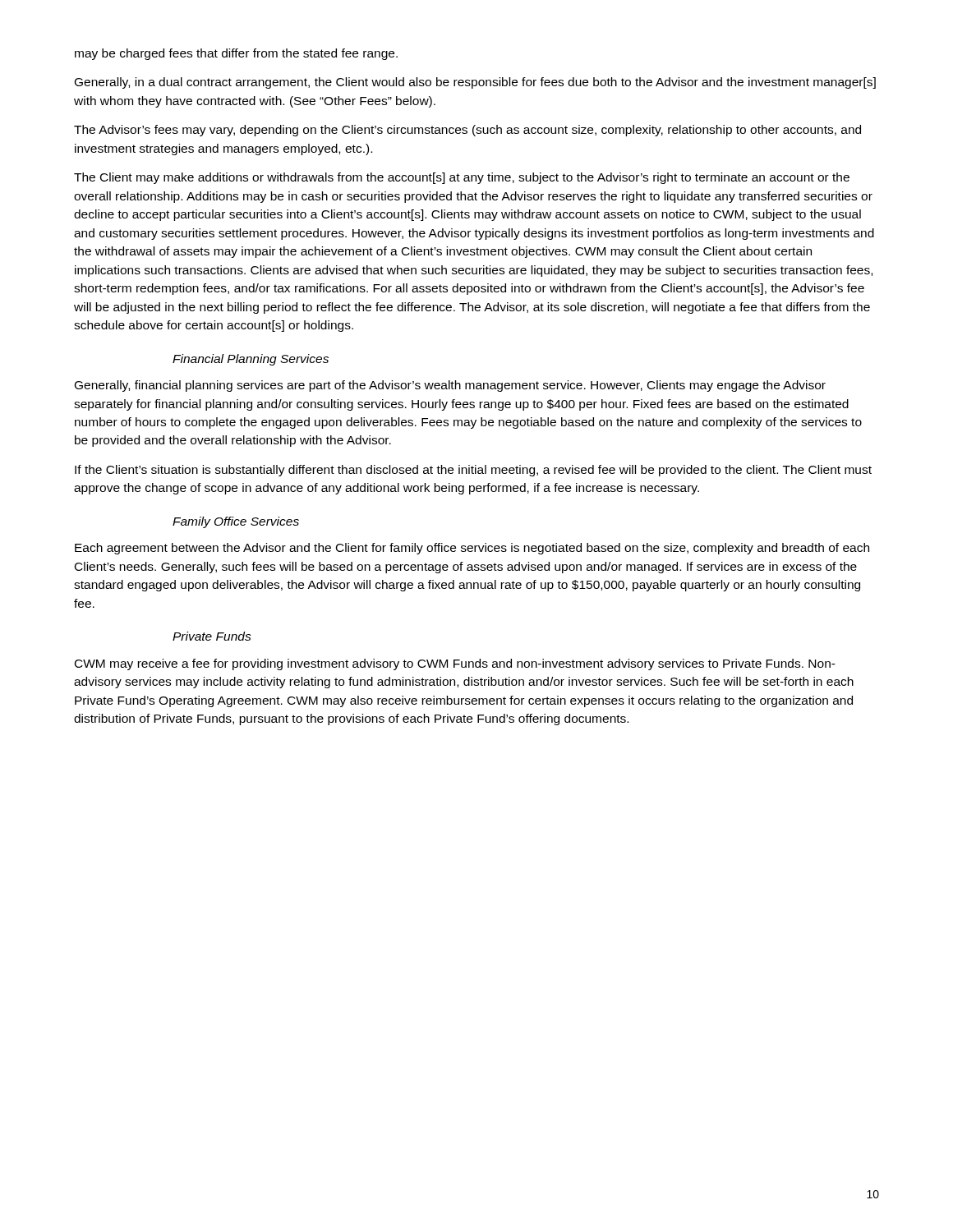Locate the text block containing "Generally, financial planning"
953x1232 pixels.
[x=468, y=413]
